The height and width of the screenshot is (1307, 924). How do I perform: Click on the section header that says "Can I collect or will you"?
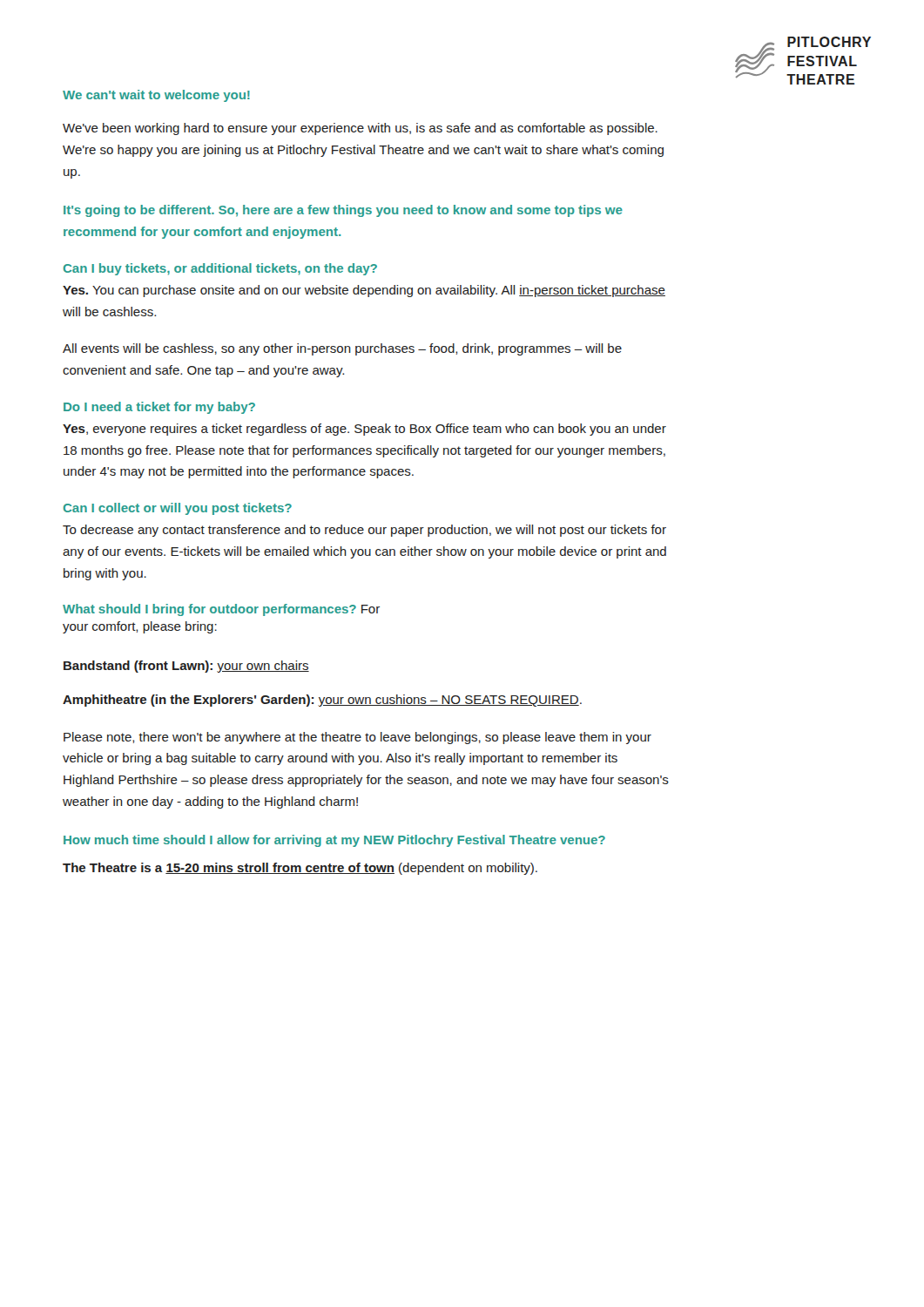click(177, 508)
